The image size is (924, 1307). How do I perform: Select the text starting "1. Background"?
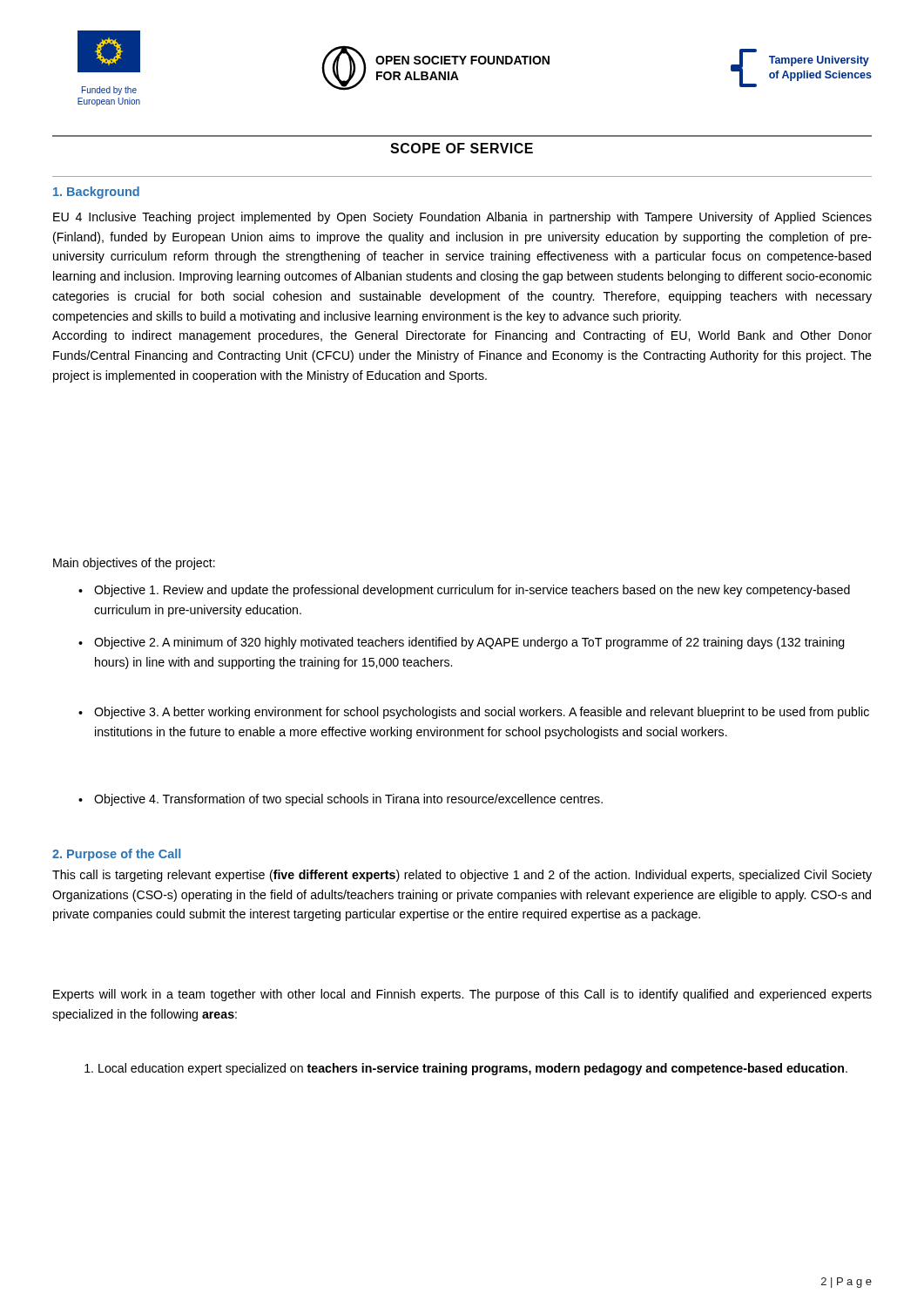tap(96, 192)
